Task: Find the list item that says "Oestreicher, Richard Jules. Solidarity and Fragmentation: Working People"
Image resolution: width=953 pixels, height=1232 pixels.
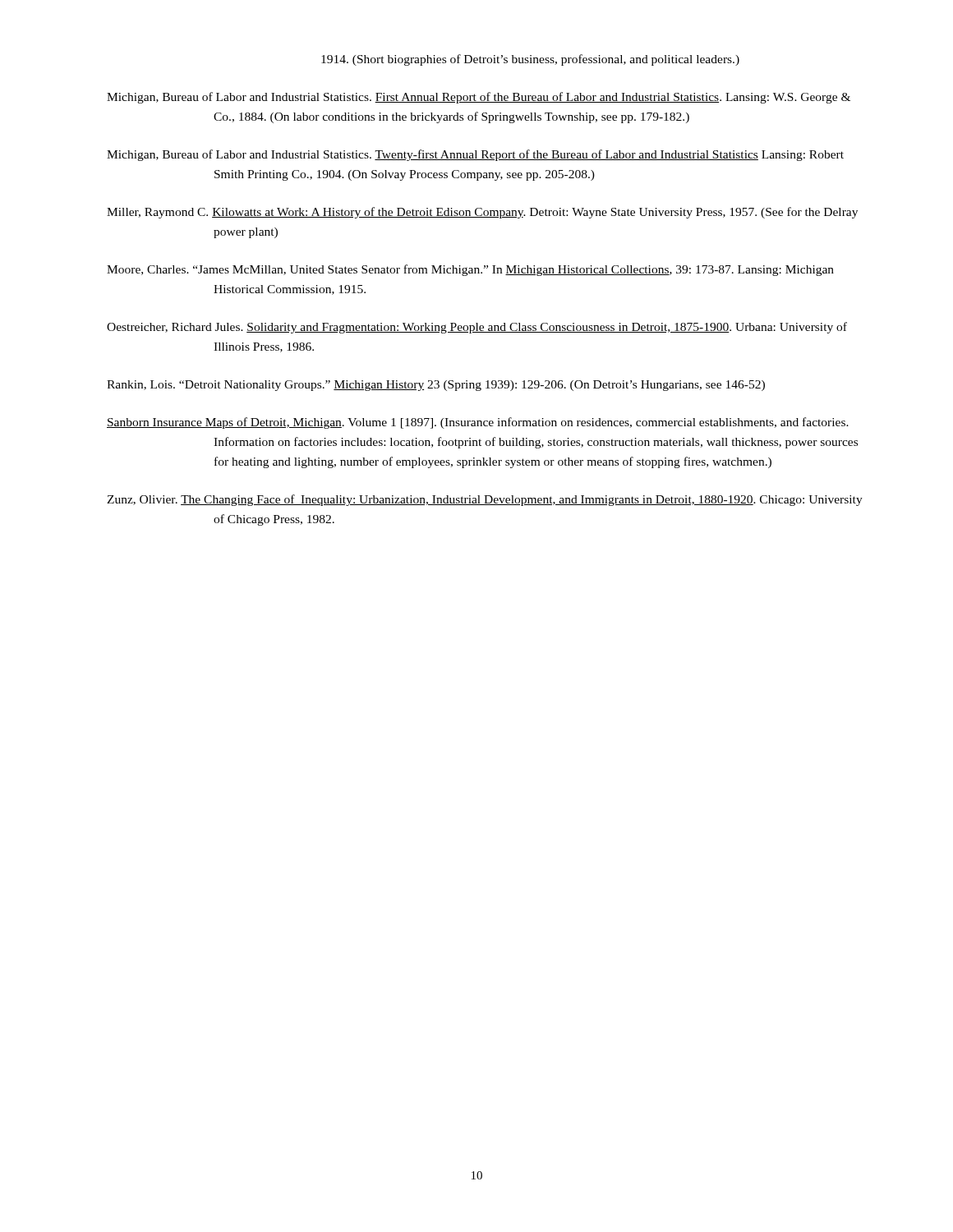Action: point(477,336)
